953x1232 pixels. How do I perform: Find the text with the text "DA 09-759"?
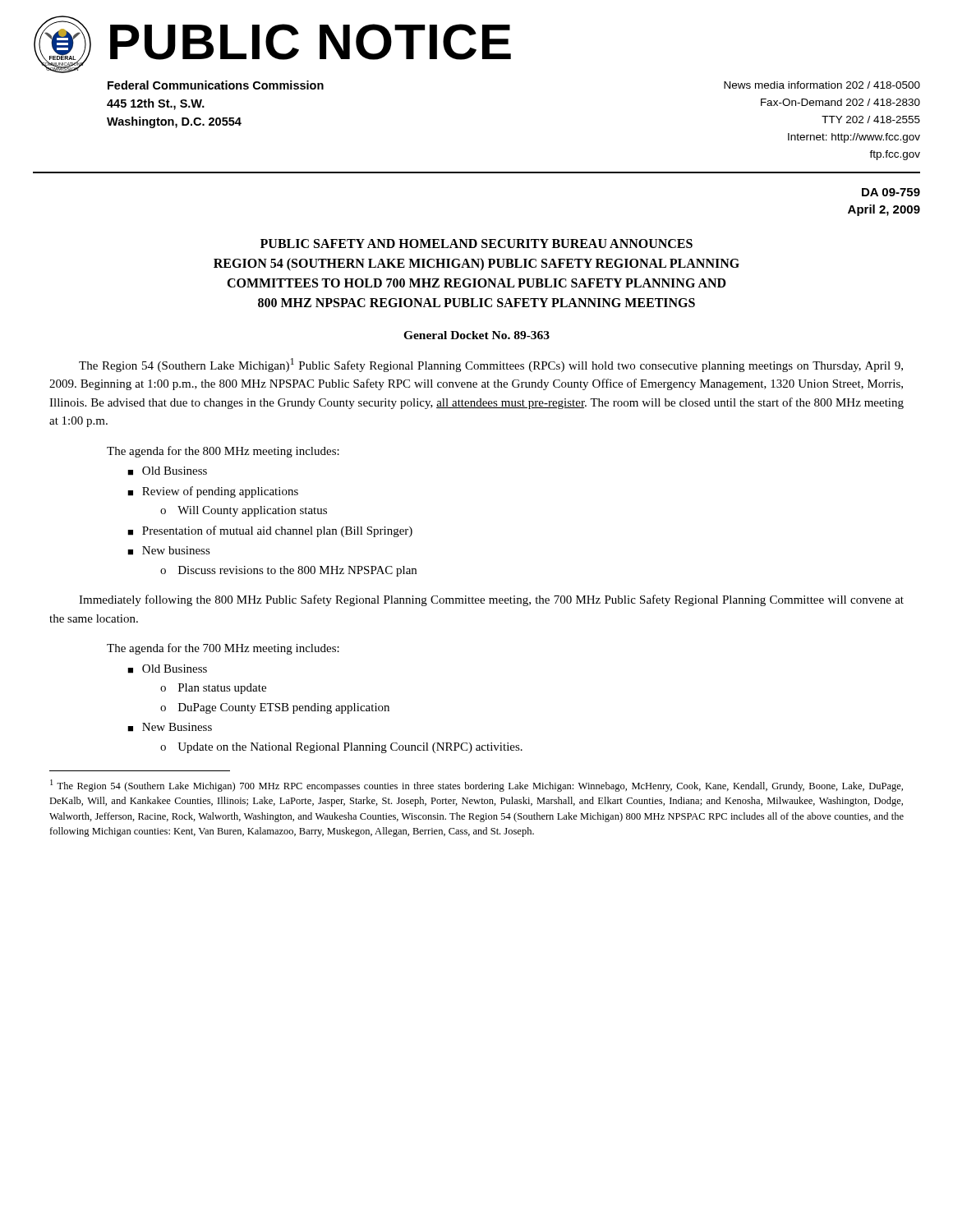pos(891,191)
